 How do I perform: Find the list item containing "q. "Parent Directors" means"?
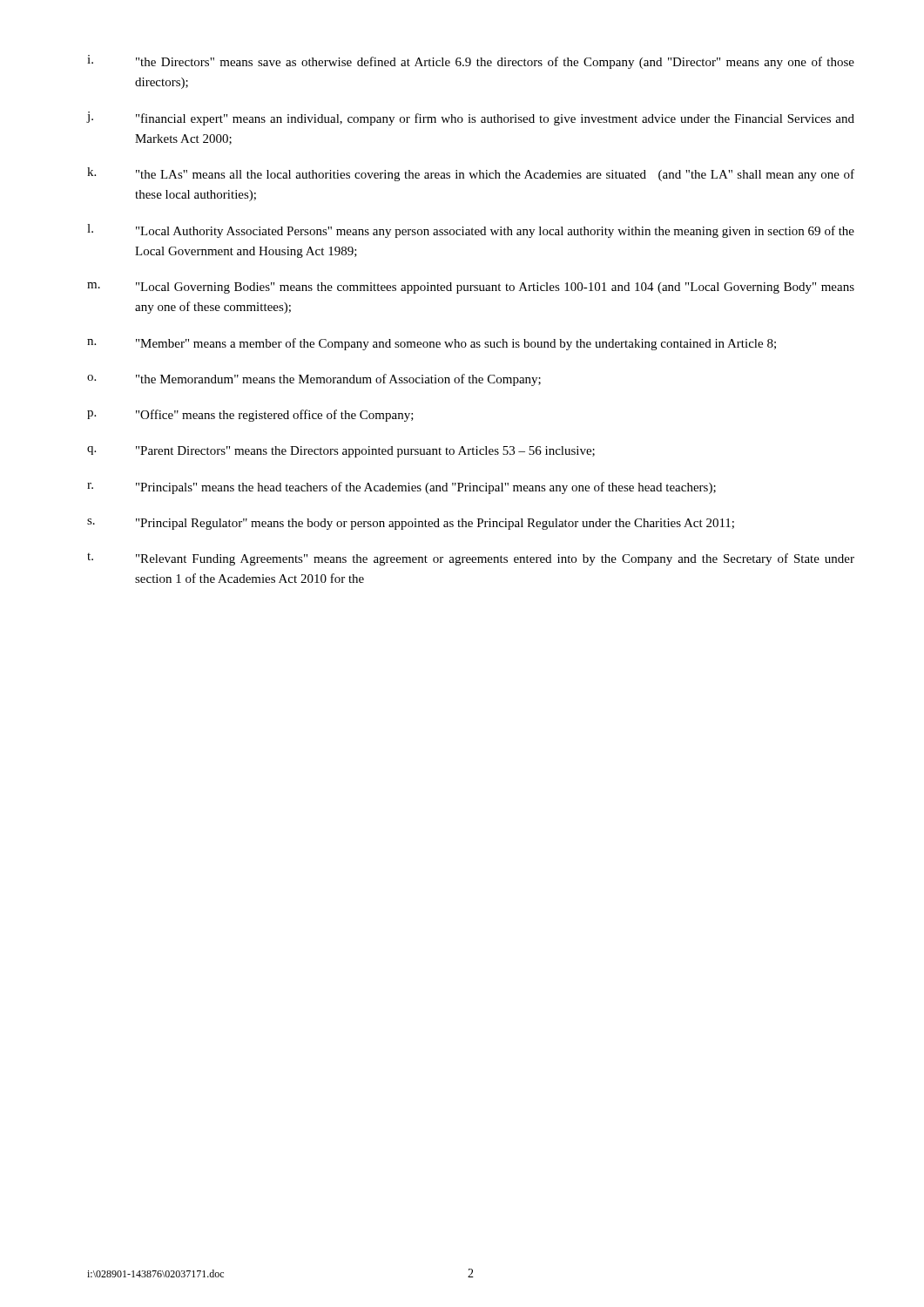[471, 451]
